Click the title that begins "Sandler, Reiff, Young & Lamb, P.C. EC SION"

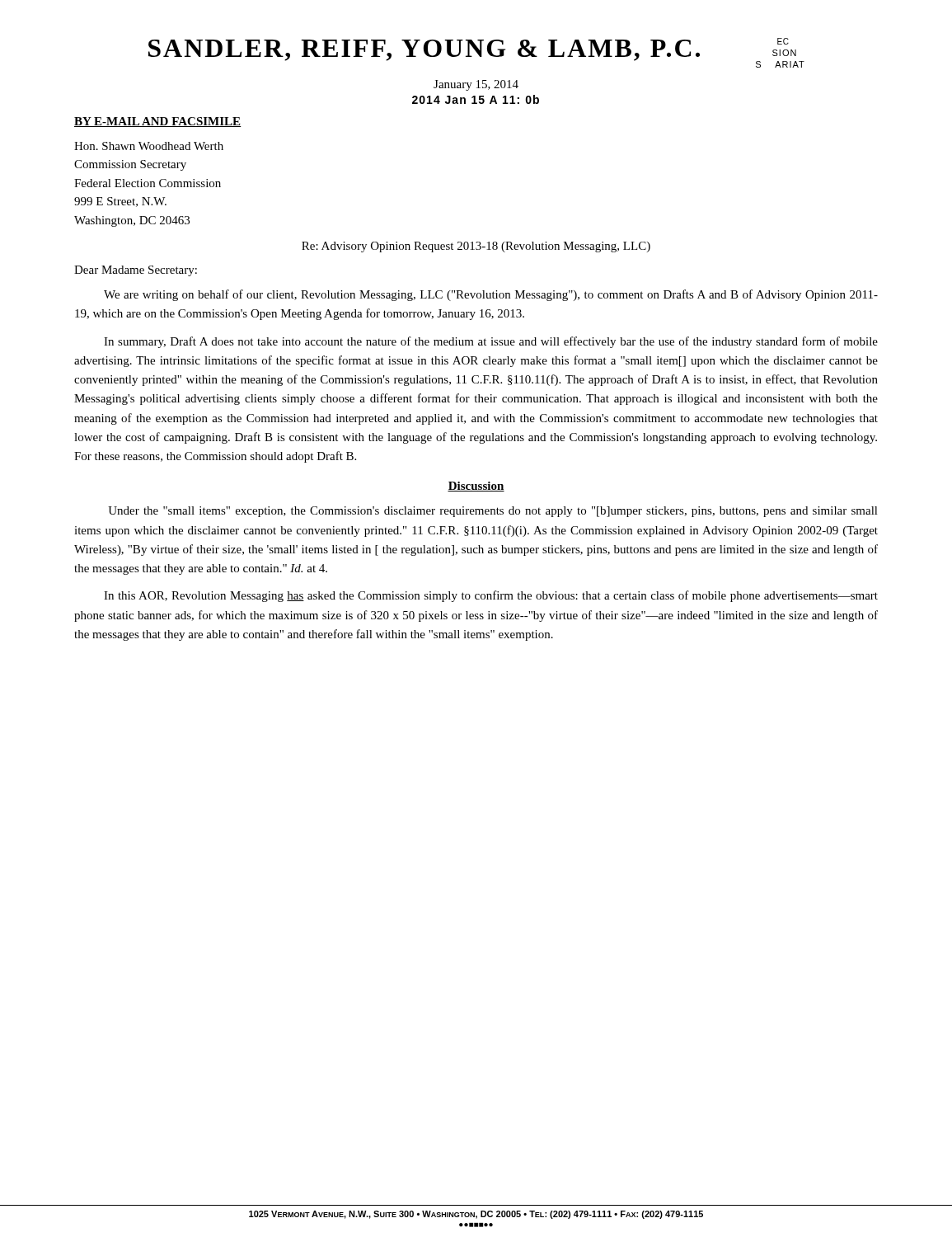[x=476, y=52]
